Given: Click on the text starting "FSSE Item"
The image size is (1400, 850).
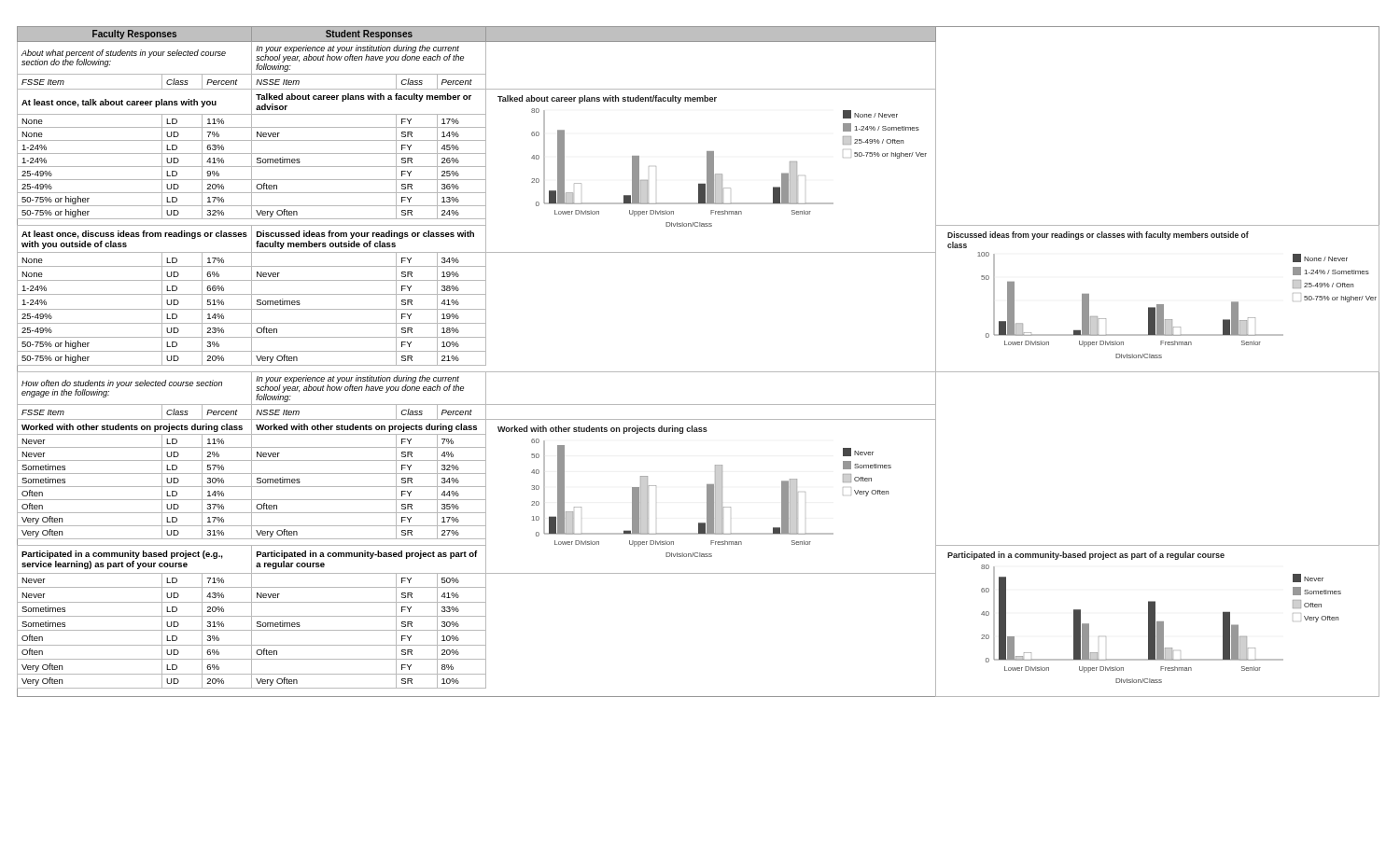Looking at the screenshot, I should pyautogui.click(x=43, y=82).
